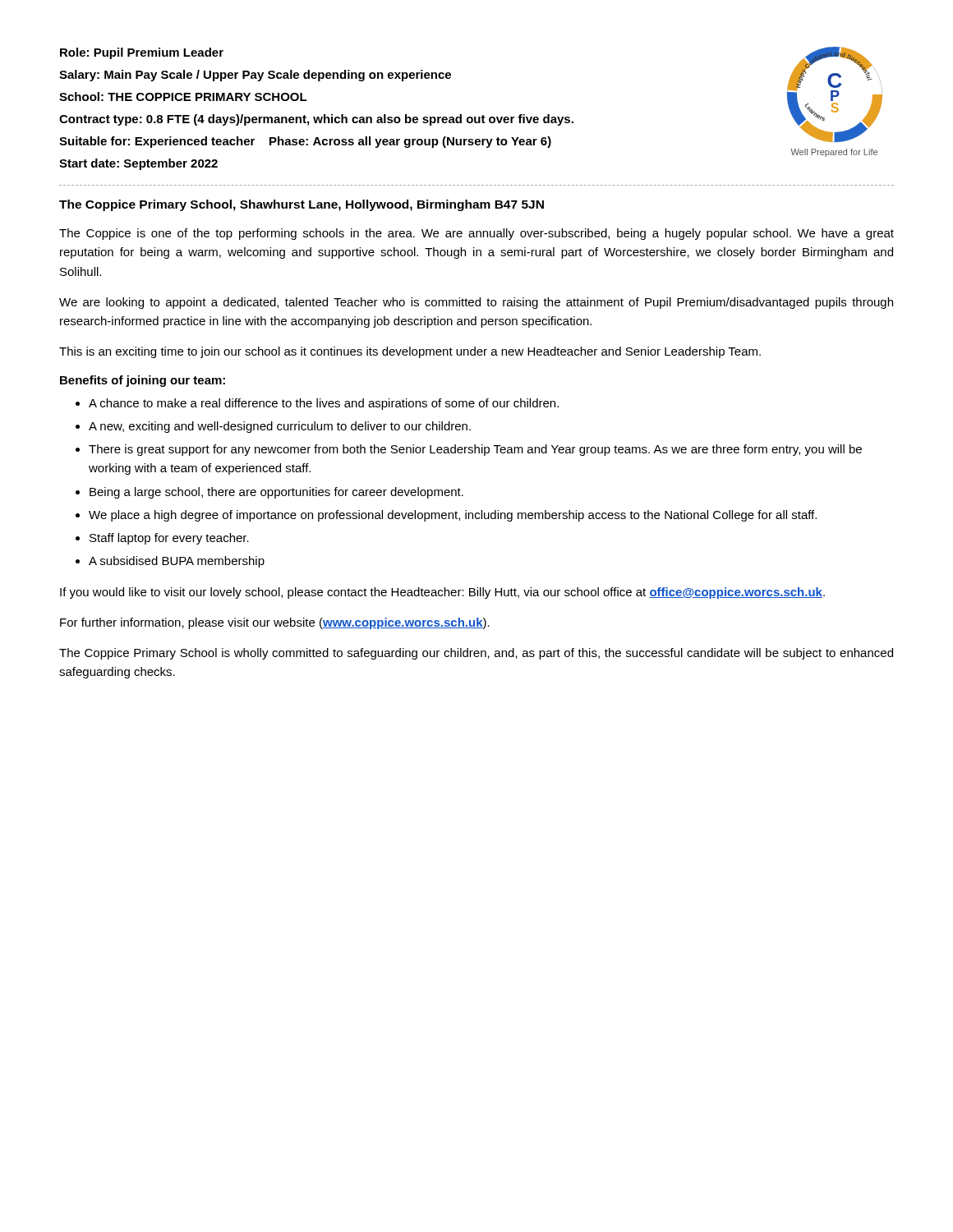Point to the passage starting "We place a"
Viewport: 953px width, 1232px height.
[x=453, y=514]
